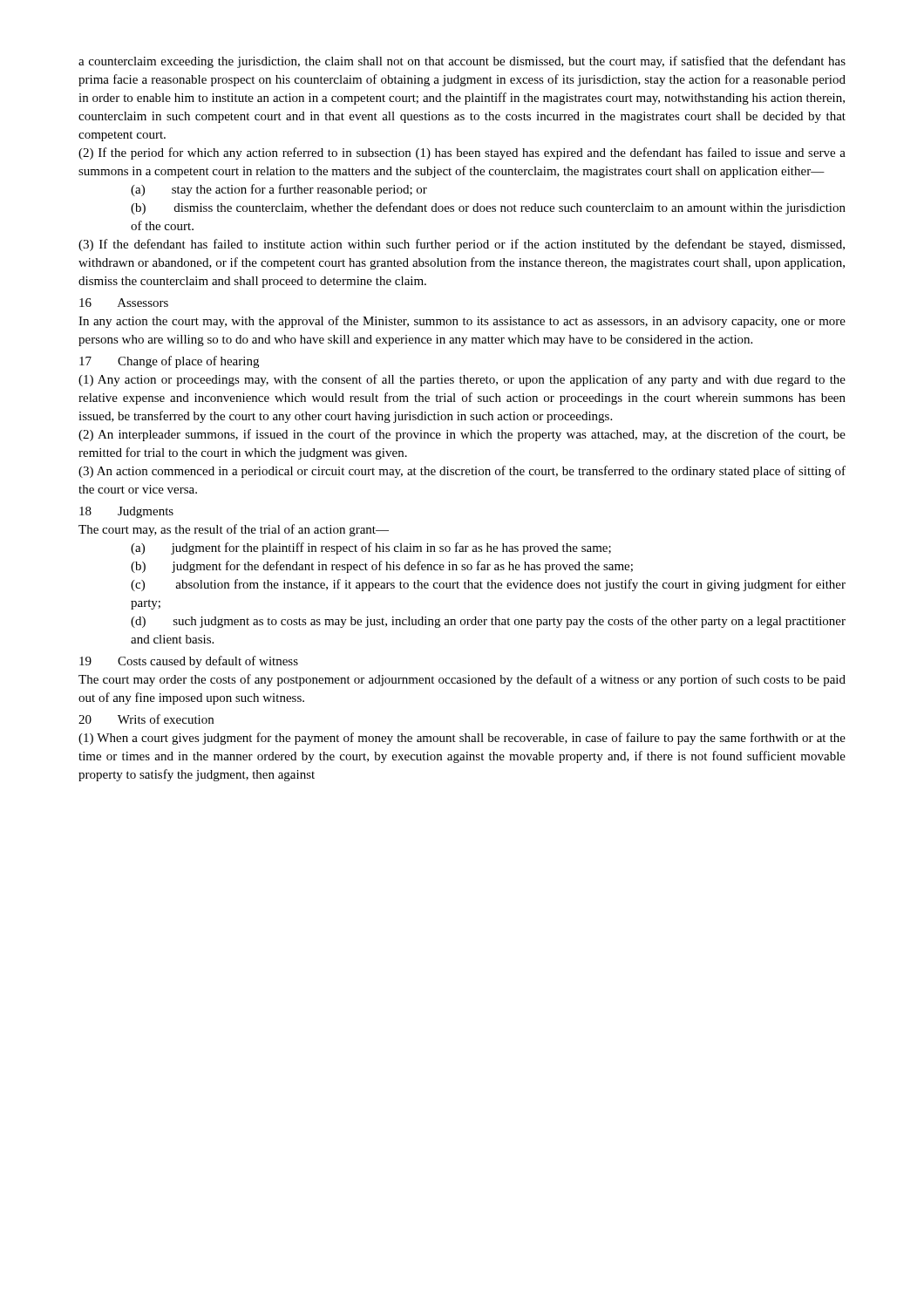Locate the text block with the text "(1) Any action or proceedings"
924x1308 pixels.
point(462,398)
